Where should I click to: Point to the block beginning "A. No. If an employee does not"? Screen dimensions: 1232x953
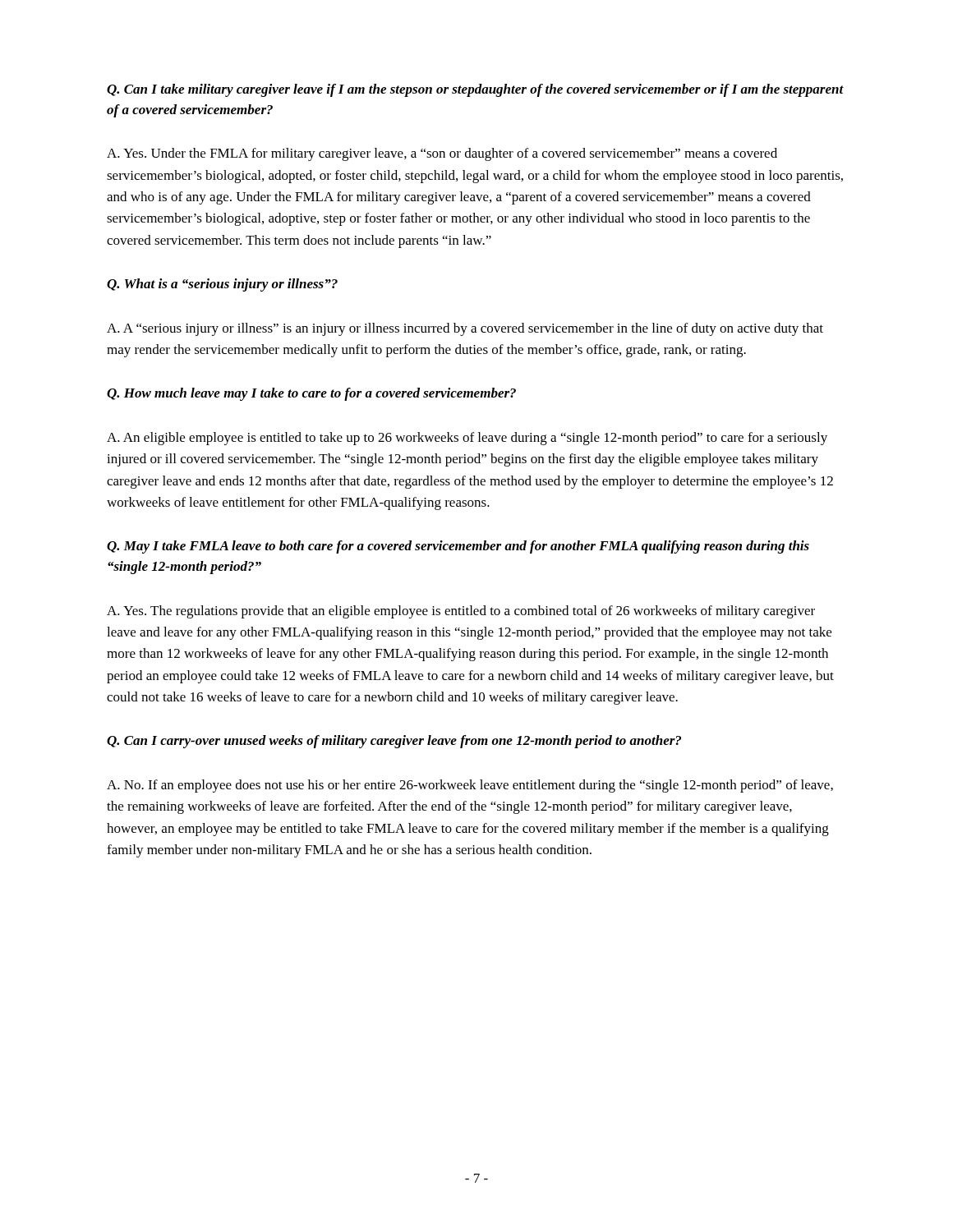pos(476,818)
